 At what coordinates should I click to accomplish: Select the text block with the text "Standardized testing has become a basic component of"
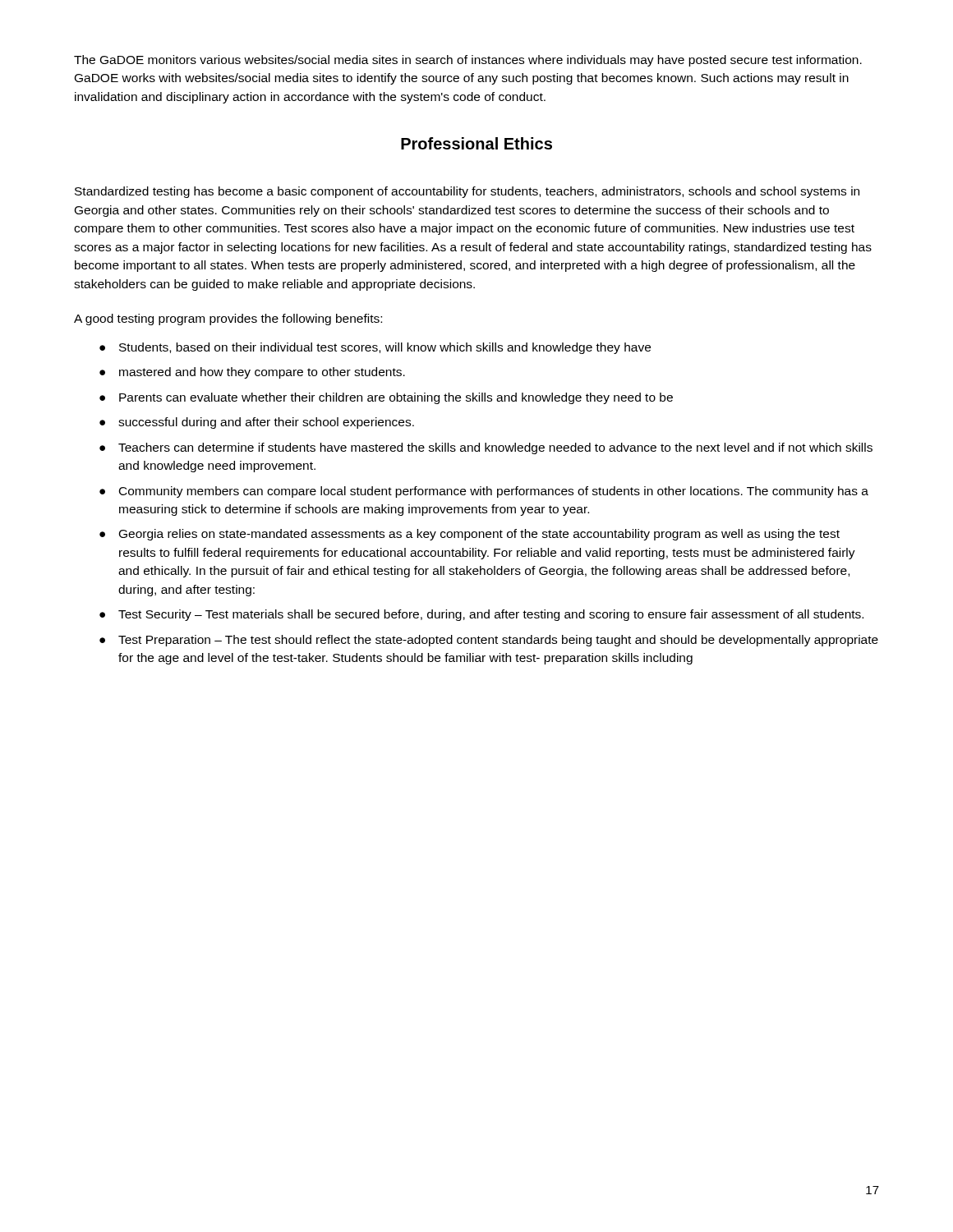473,237
